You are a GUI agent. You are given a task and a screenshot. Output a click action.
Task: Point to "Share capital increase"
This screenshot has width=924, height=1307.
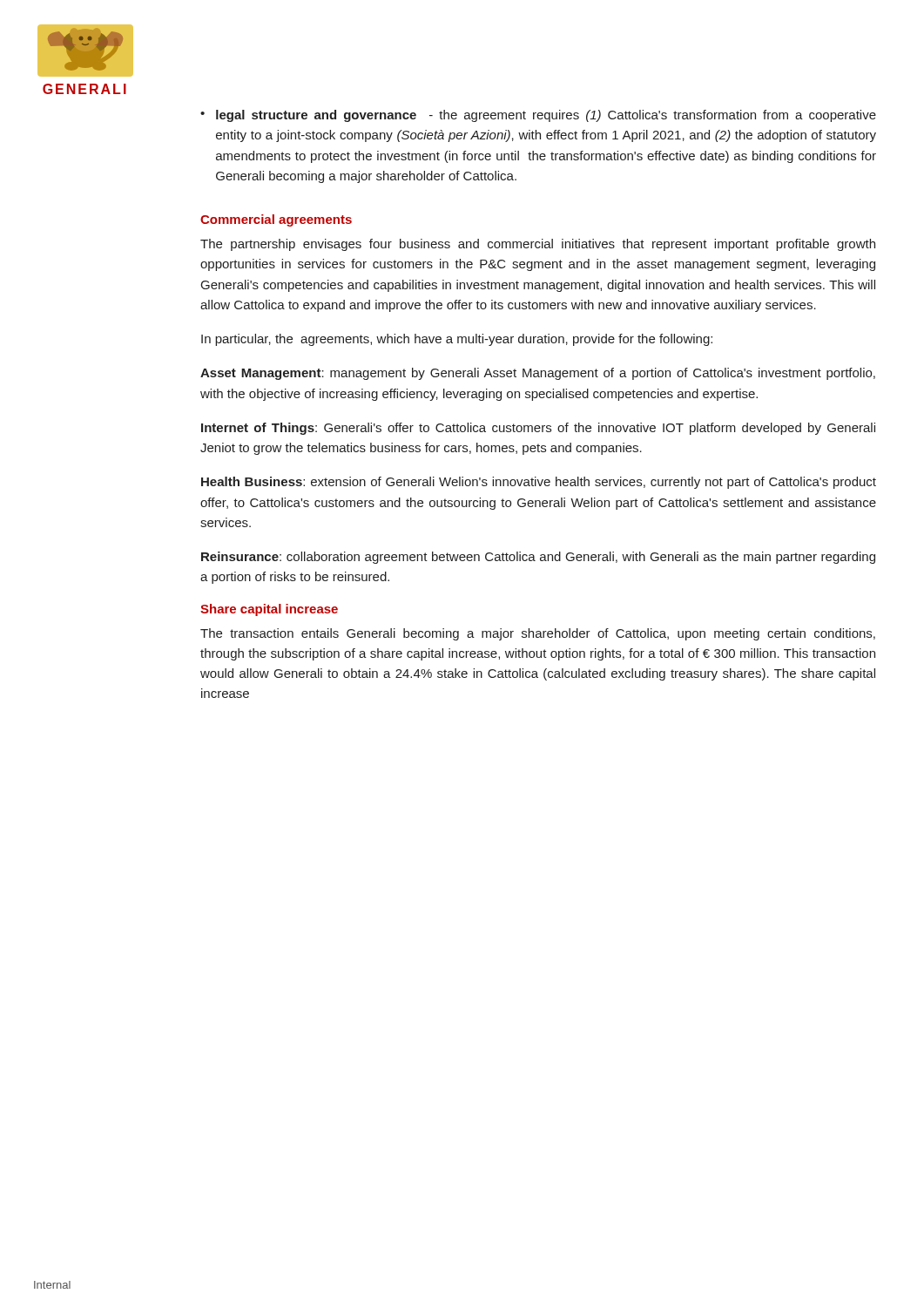click(x=269, y=608)
